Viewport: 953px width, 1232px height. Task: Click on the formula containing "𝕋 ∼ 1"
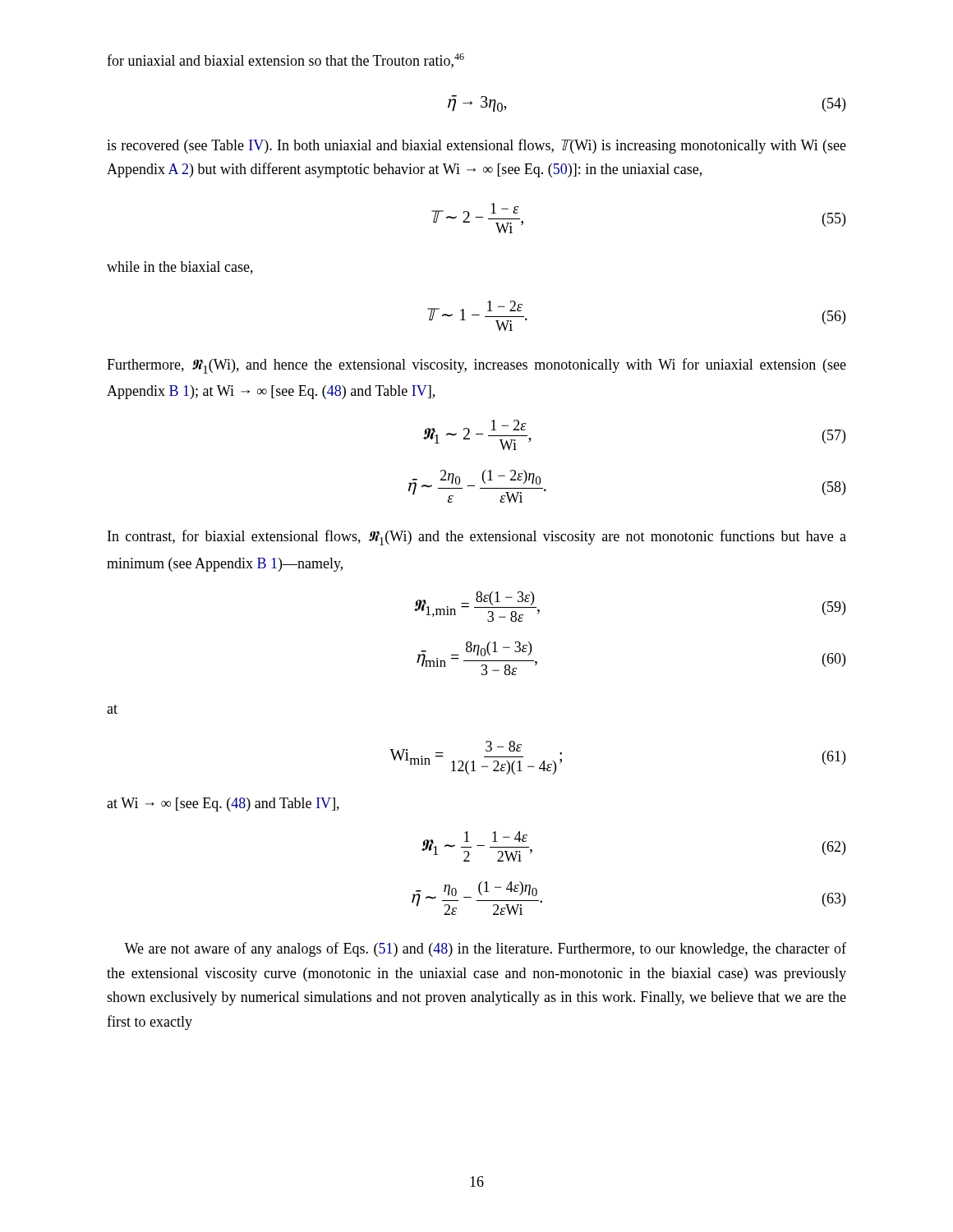(x=504, y=317)
